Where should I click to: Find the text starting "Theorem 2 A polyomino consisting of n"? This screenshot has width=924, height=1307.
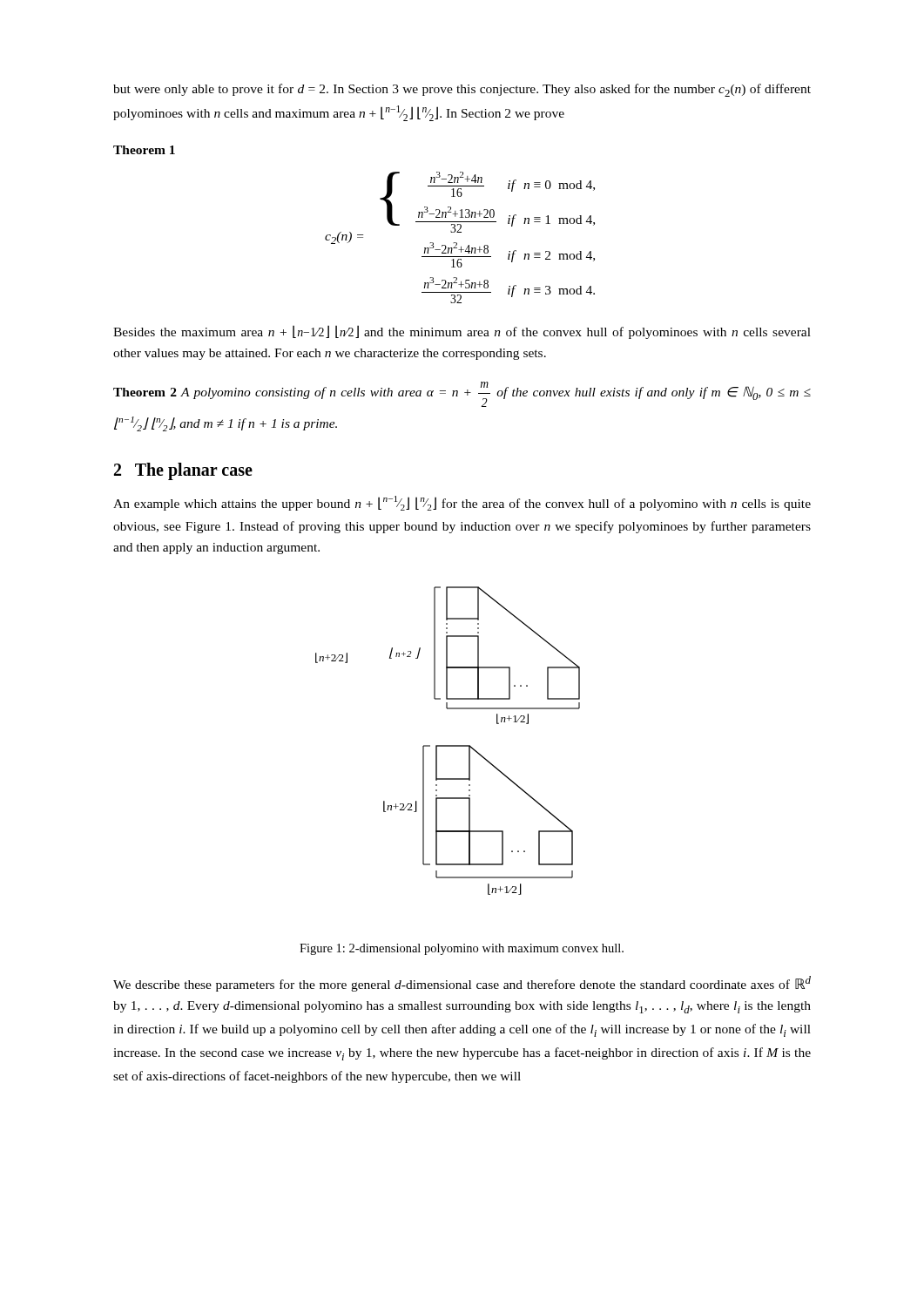[x=462, y=405]
